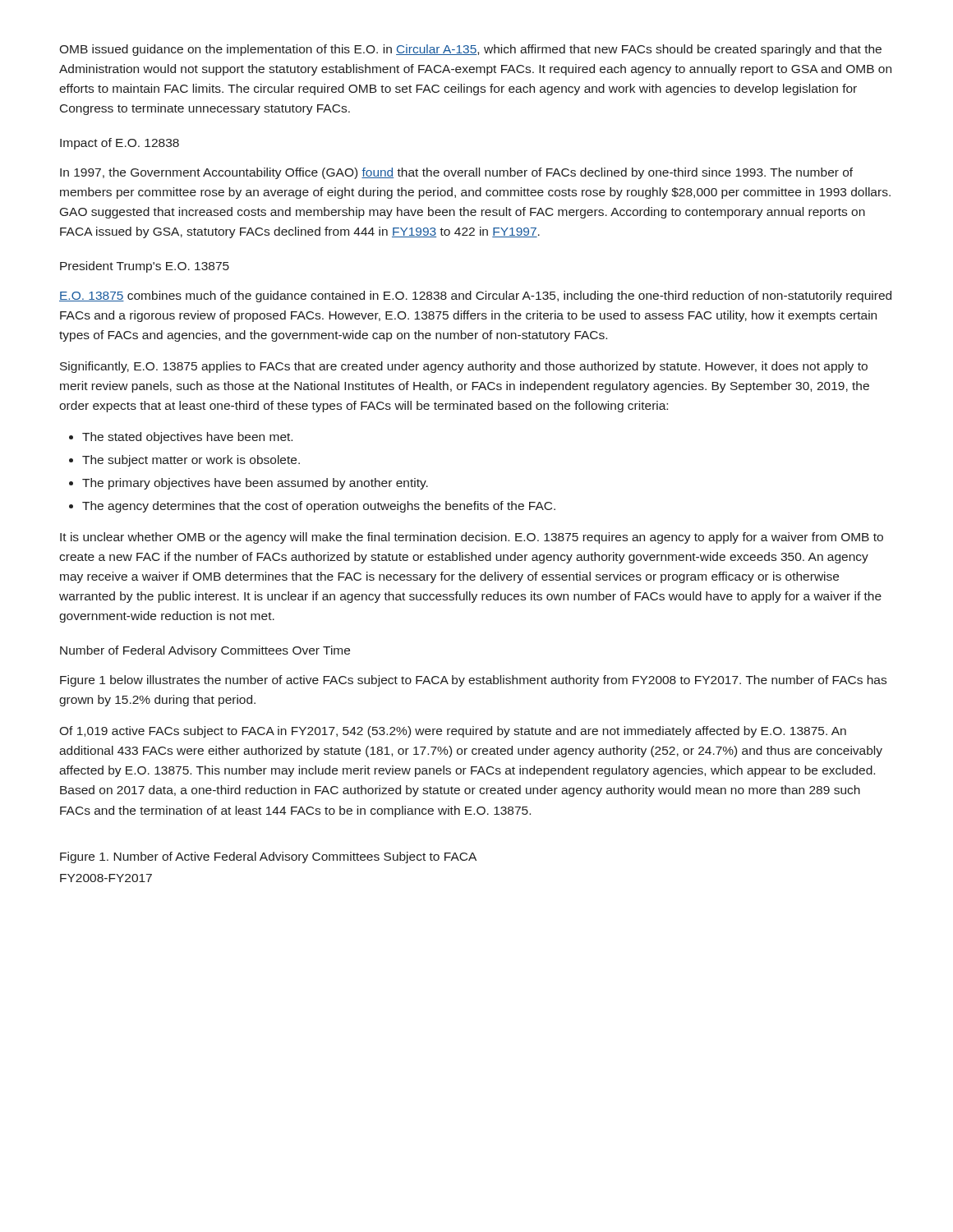Click the passage that begins "OMB issued guidance on the"
Screen dimensions: 1232x953
(476, 79)
